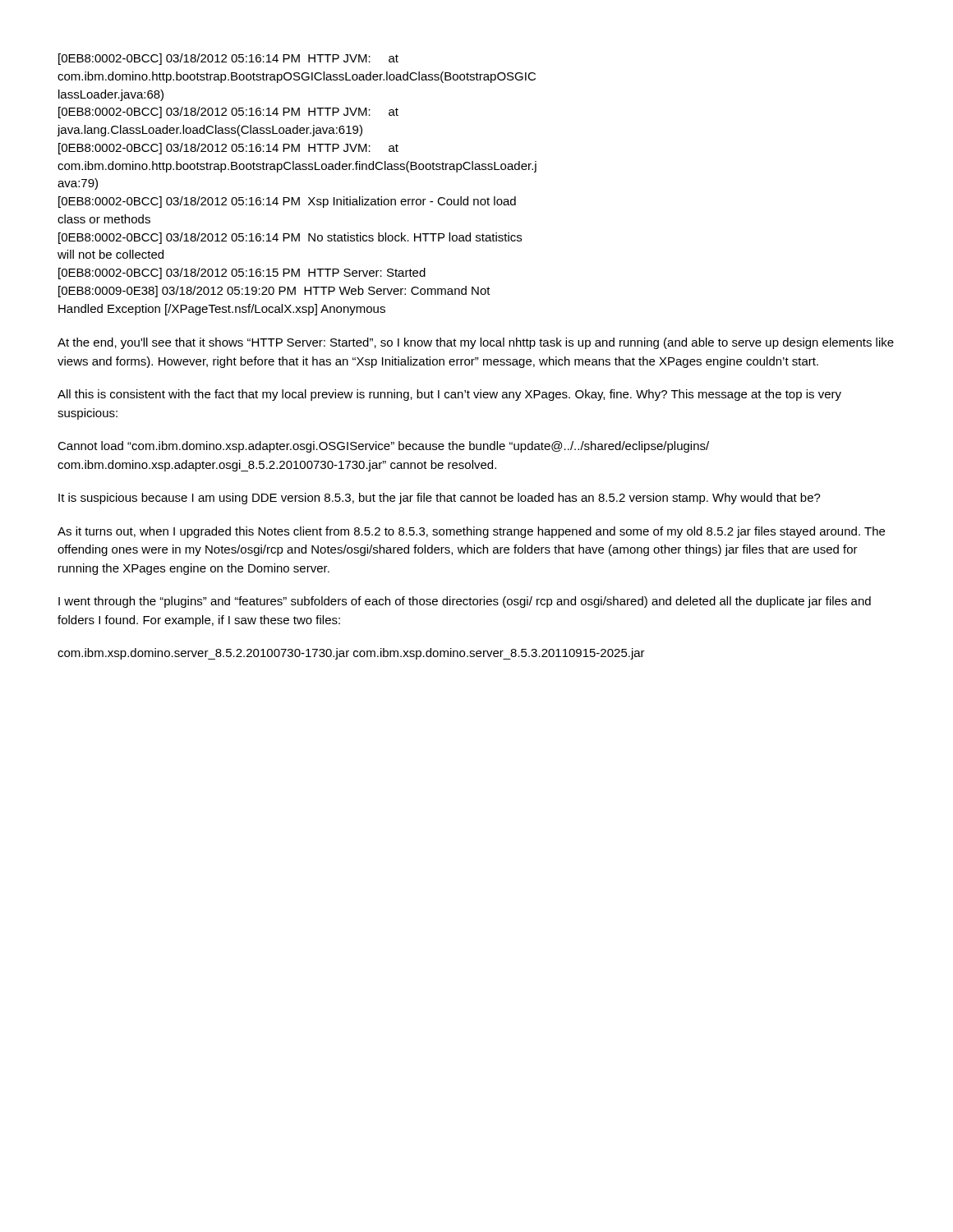Image resolution: width=953 pixels, height=1232 pixels.
Task: Select the text starting "It is suspicious"
Action: [x=439, y=498]
